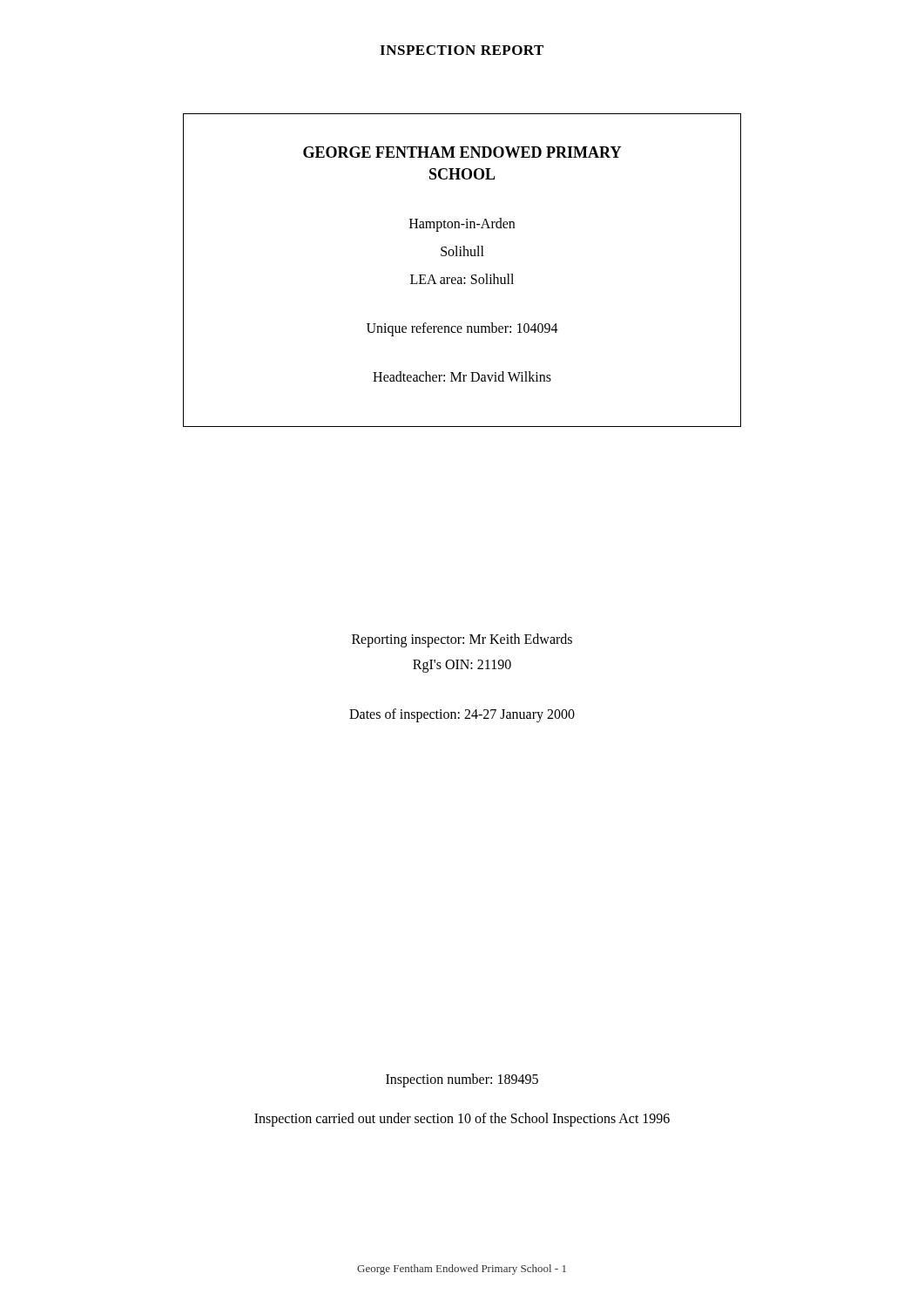
Task: Locate the text "Inspection number: 189495"
Action: pos(462,1079)
